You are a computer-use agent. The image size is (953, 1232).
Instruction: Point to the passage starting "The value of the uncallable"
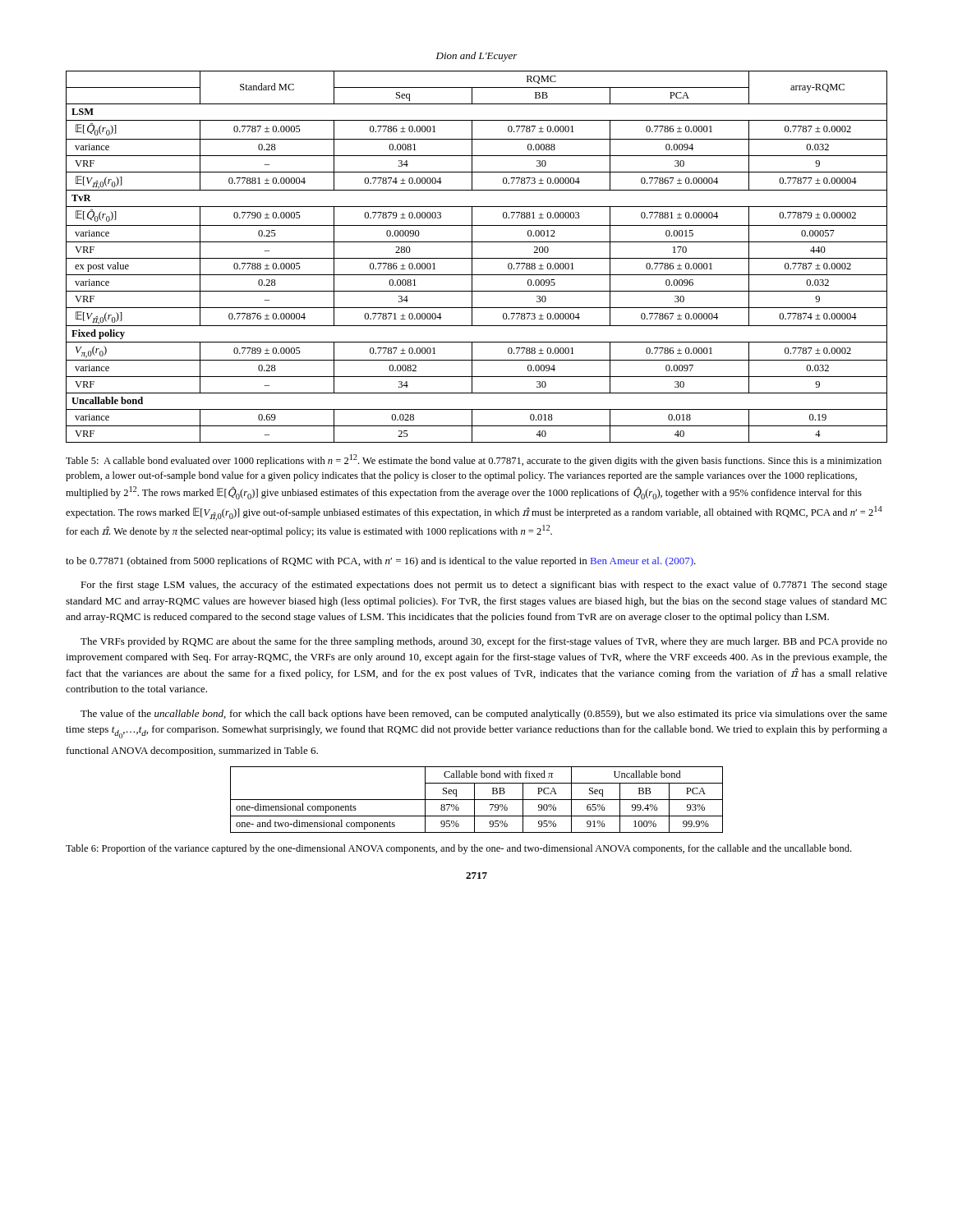(x=476, y=732)
